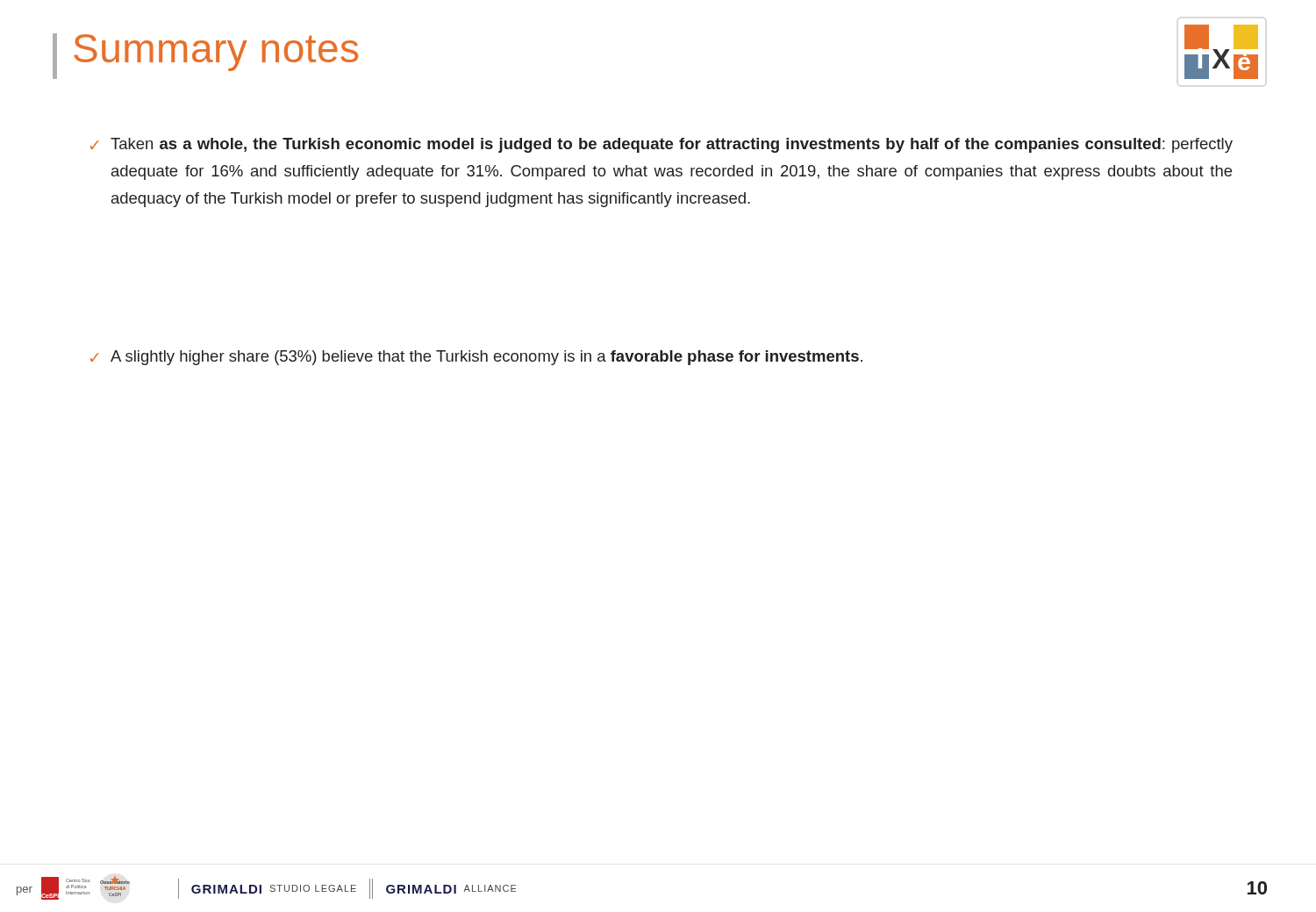
Task: Locate the block of text that opens with "✓ Taken as"
Action: [660, 171]
